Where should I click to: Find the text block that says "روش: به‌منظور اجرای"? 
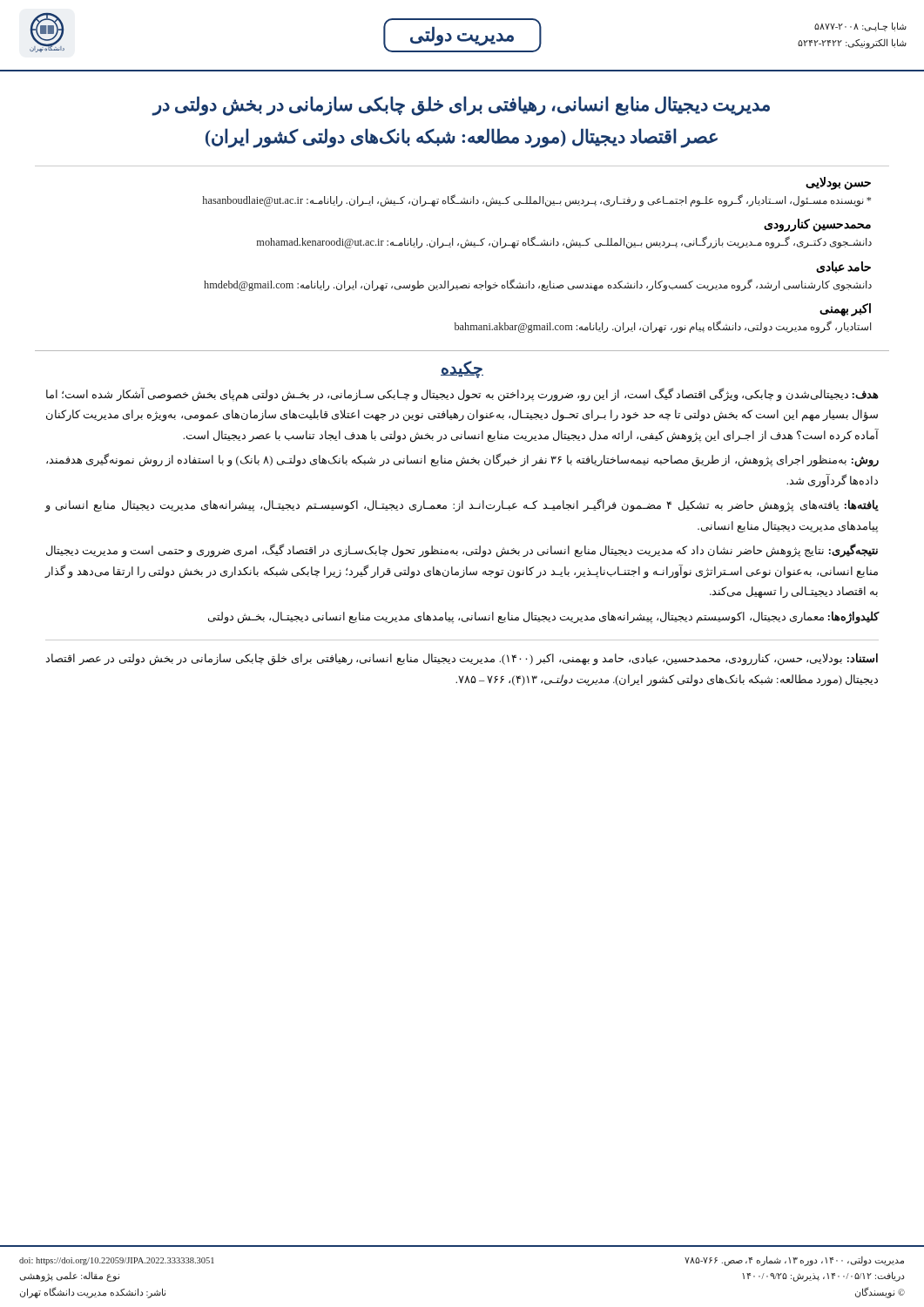(x=462, y=470)
